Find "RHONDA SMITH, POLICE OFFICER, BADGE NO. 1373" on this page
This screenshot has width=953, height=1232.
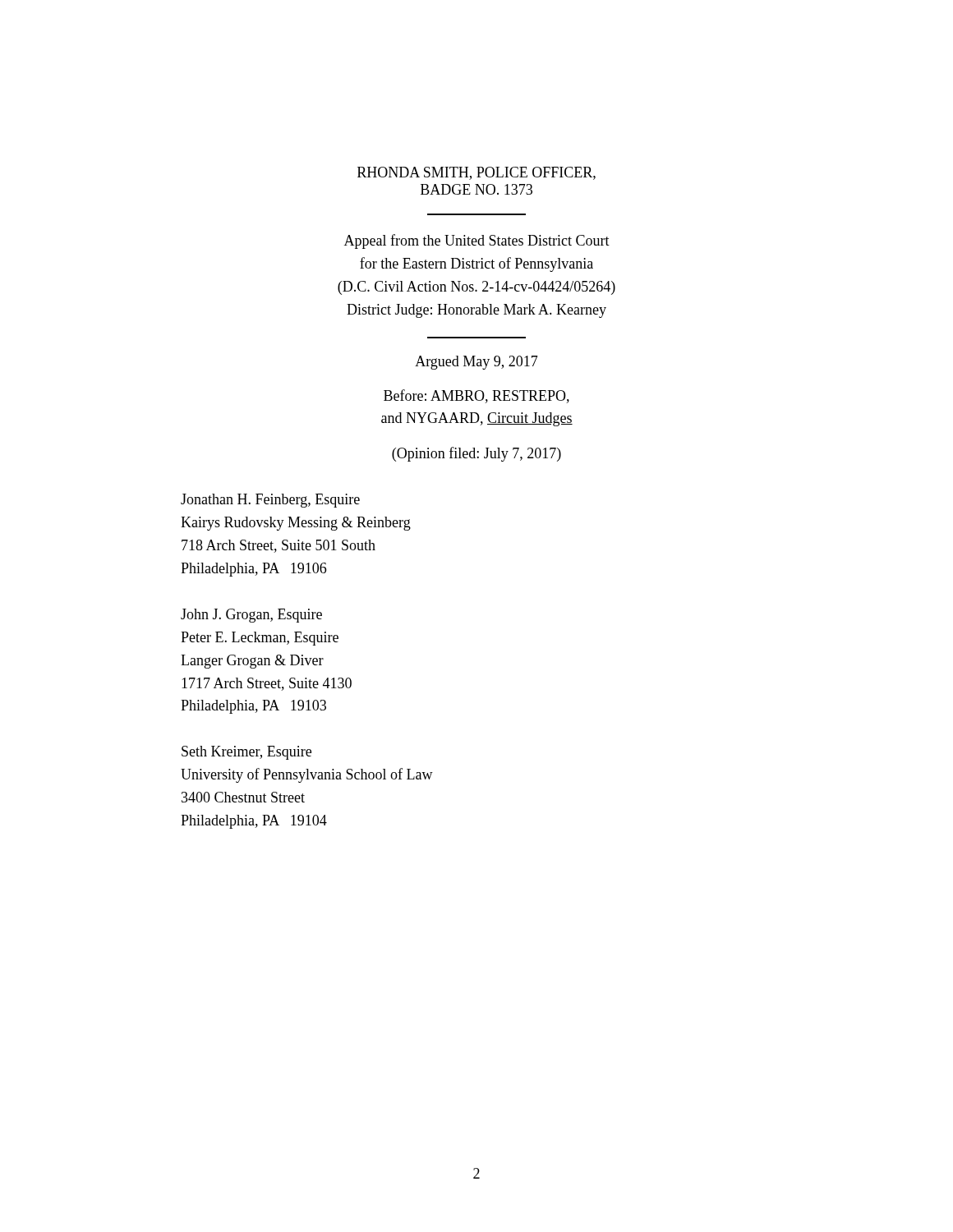476,181
